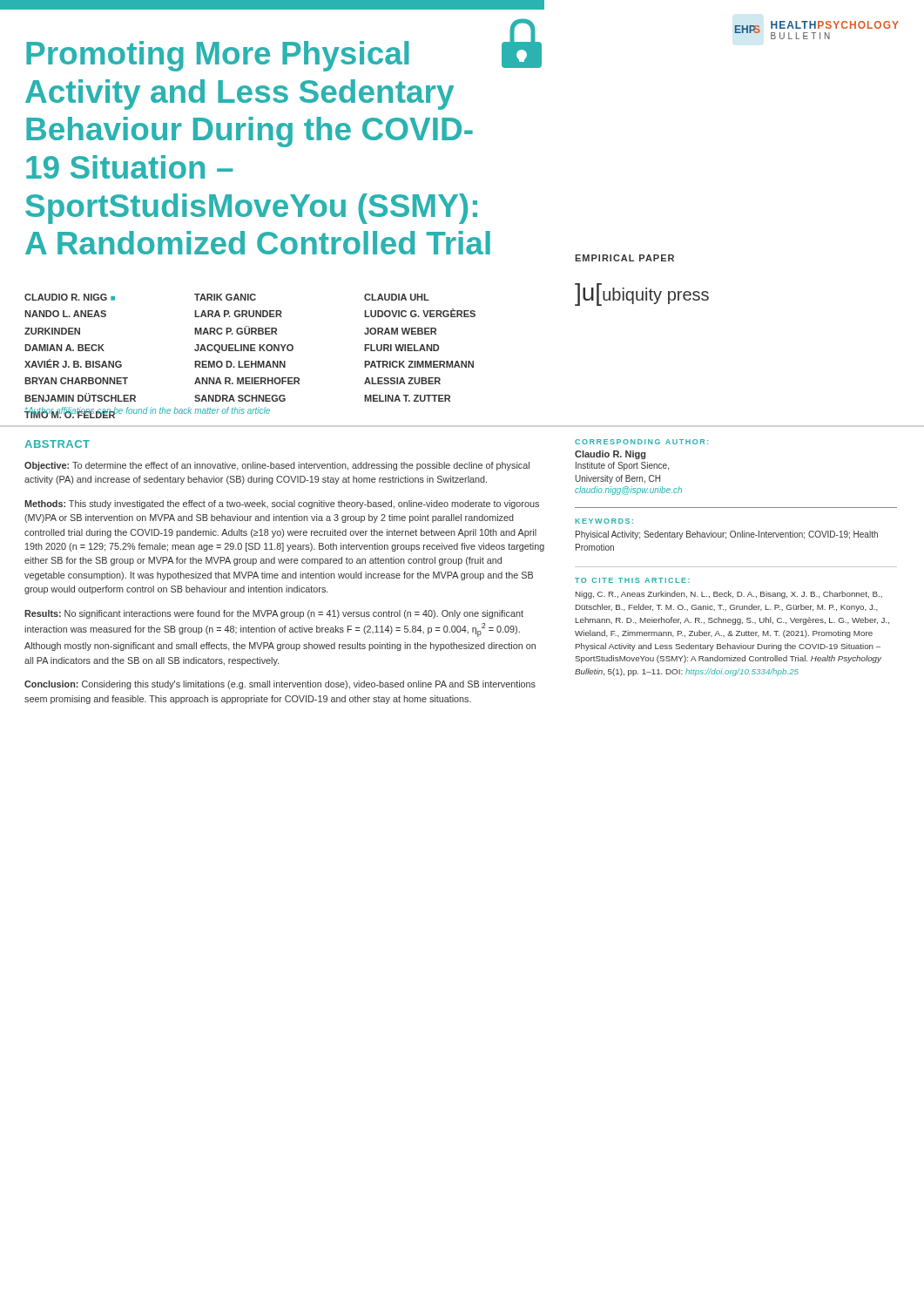Where is the passage that starts "KEYWORDS: Phyisical Activity; Sedentary Behaviour;"?
924x1307 pixels.
point(736,535)
